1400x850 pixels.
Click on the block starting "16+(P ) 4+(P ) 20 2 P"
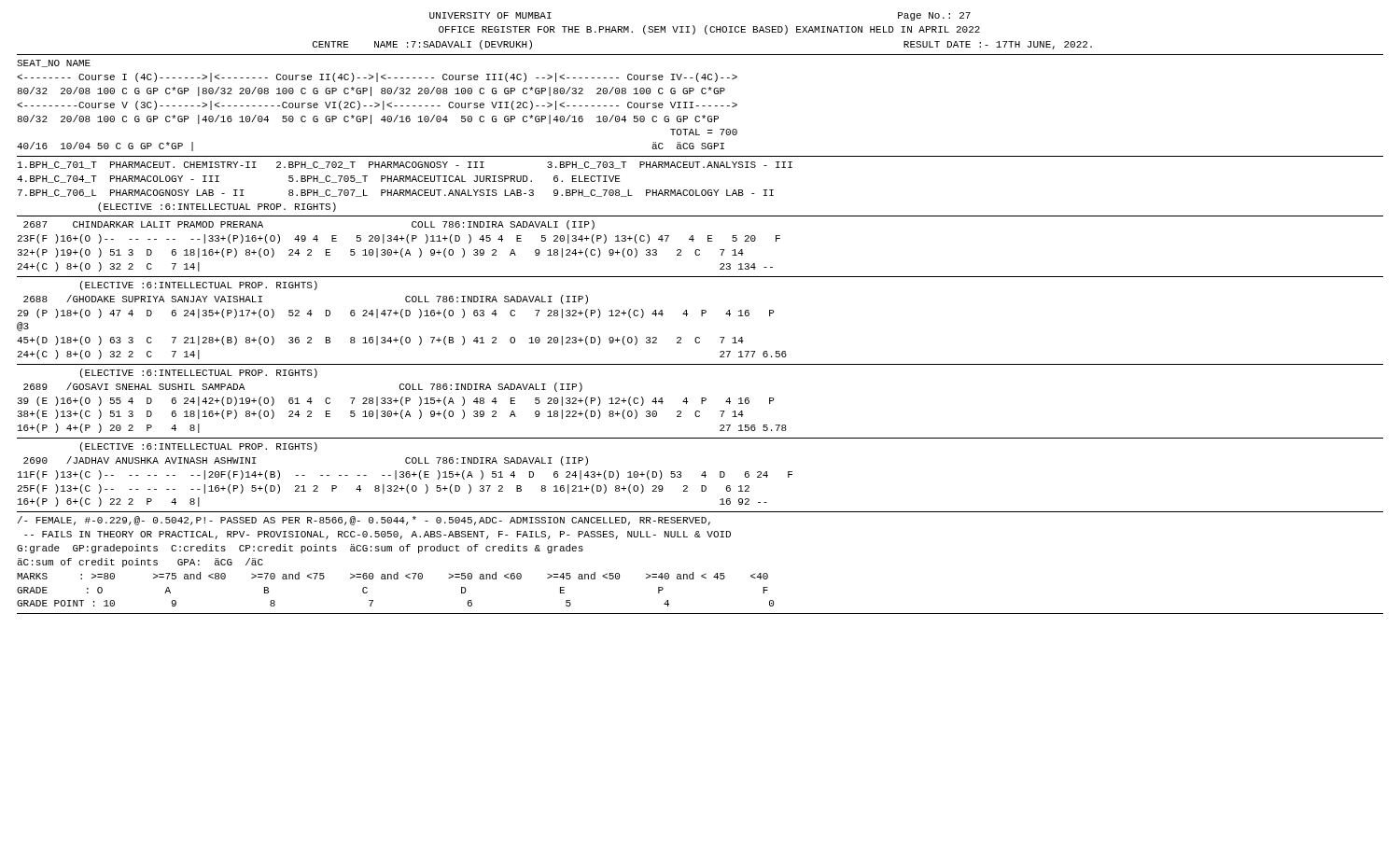click(x=402, y=428)
